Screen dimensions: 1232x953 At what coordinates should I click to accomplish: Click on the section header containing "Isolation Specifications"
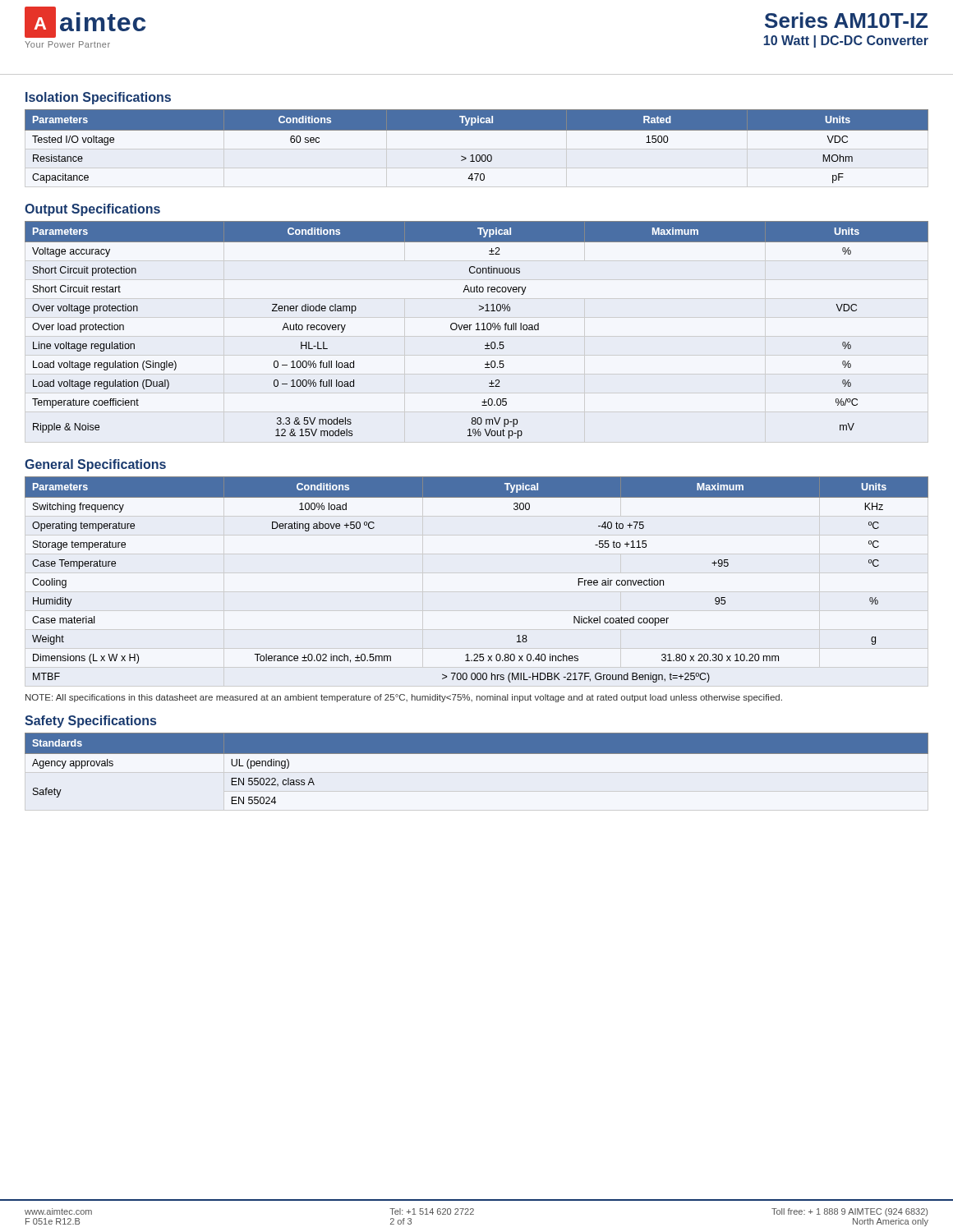pos(98,97)
